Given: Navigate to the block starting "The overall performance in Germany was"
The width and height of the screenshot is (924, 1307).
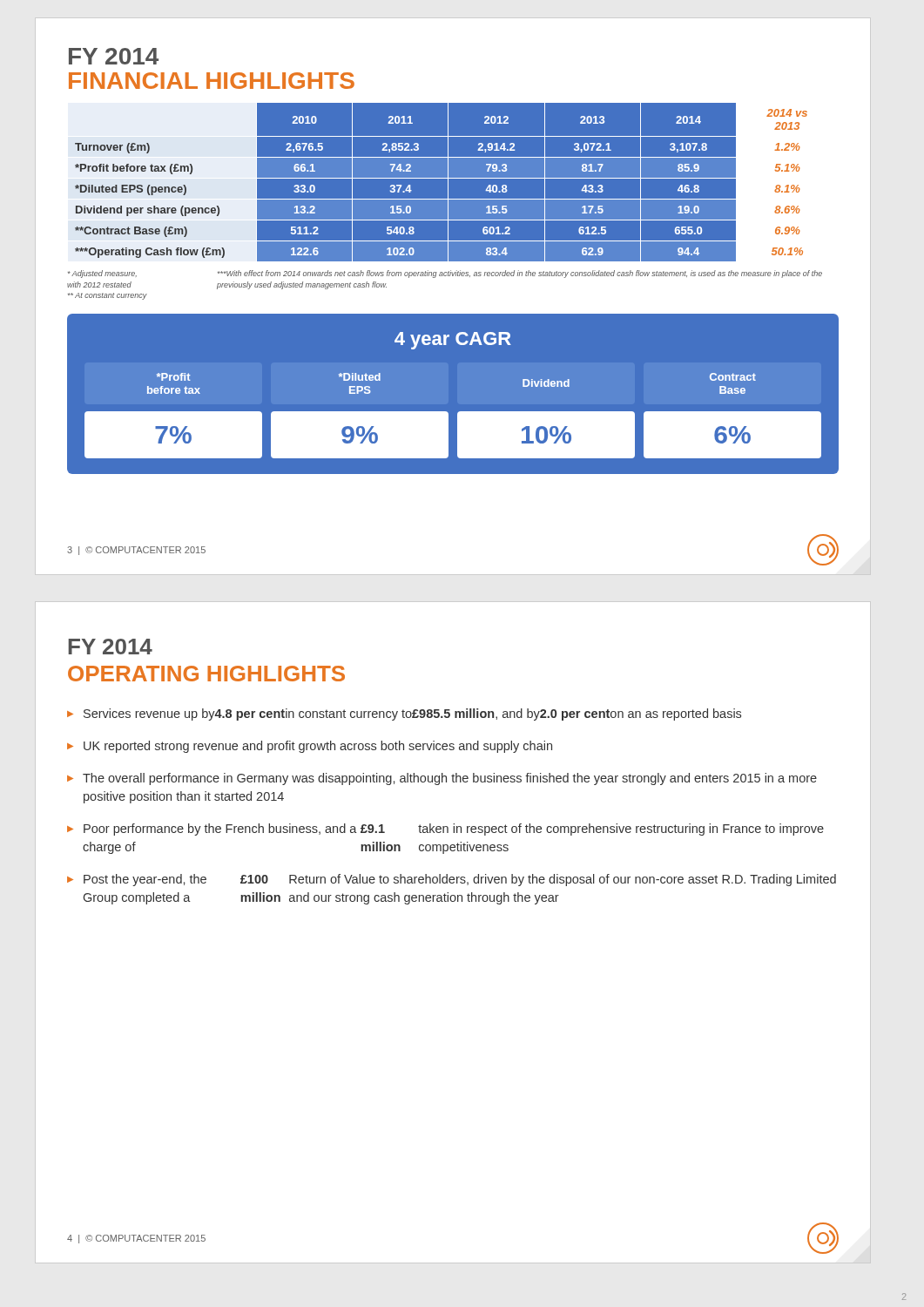Looking at the screenshot, I should click(450, 787).
